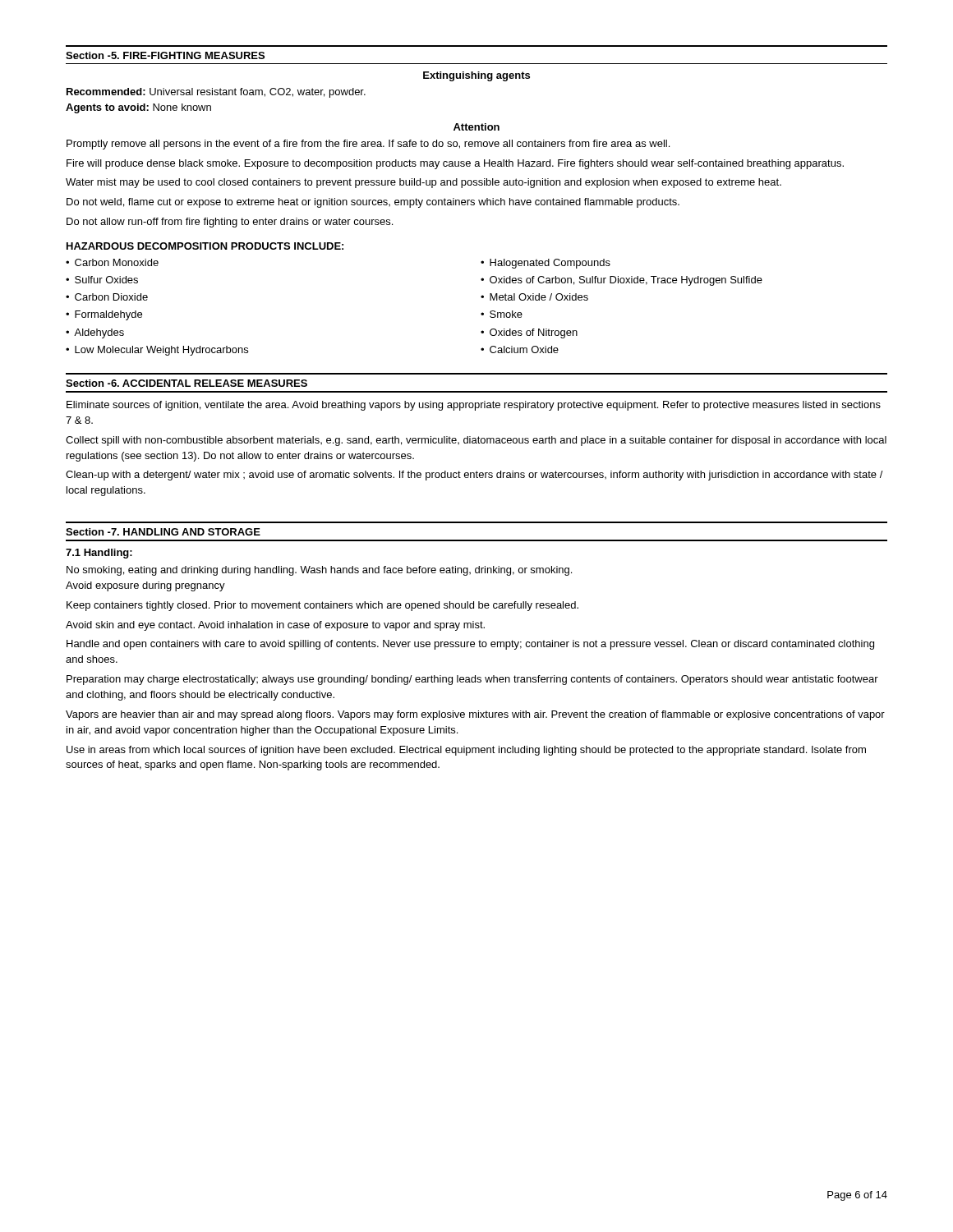The height and width of the screenshot is (1232, 953).
Task: Click on the text block containing "Vapors are heavier than"
Action: click(x=475, y=722)
